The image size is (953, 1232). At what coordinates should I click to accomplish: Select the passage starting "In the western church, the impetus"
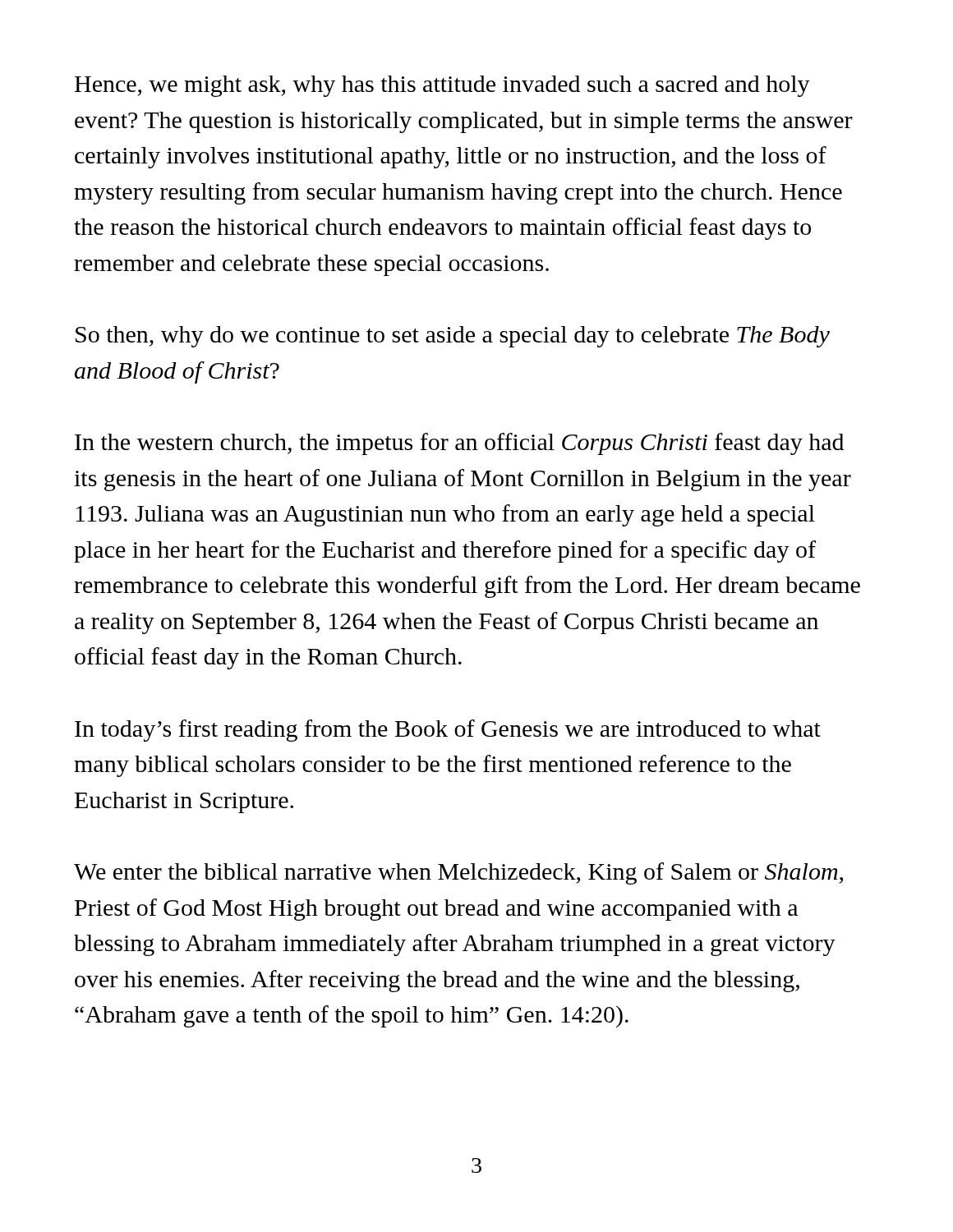click(467, 549)
